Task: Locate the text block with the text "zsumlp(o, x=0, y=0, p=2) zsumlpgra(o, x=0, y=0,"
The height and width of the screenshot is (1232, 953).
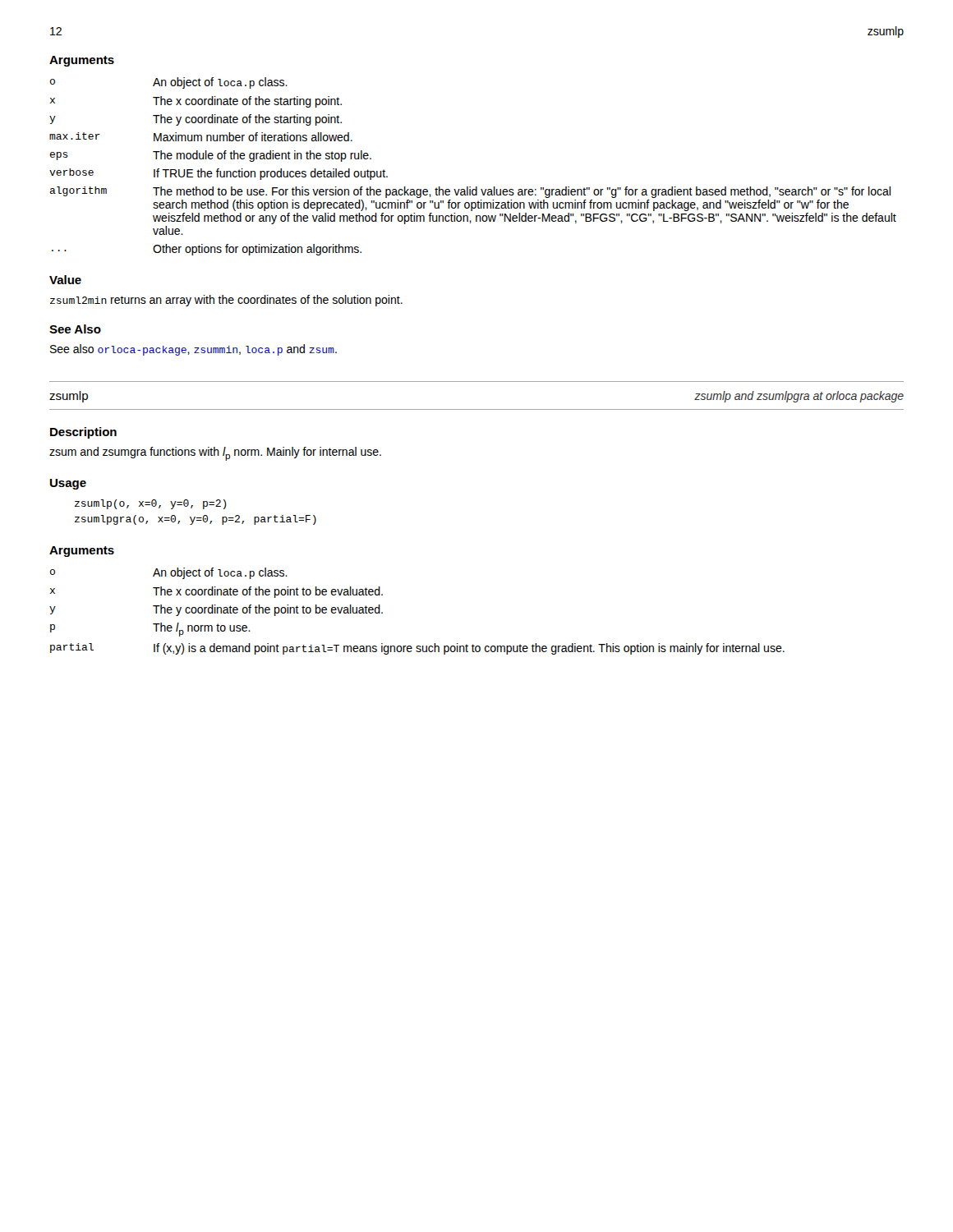Action: pyautogui.click(x=196, y=512)
